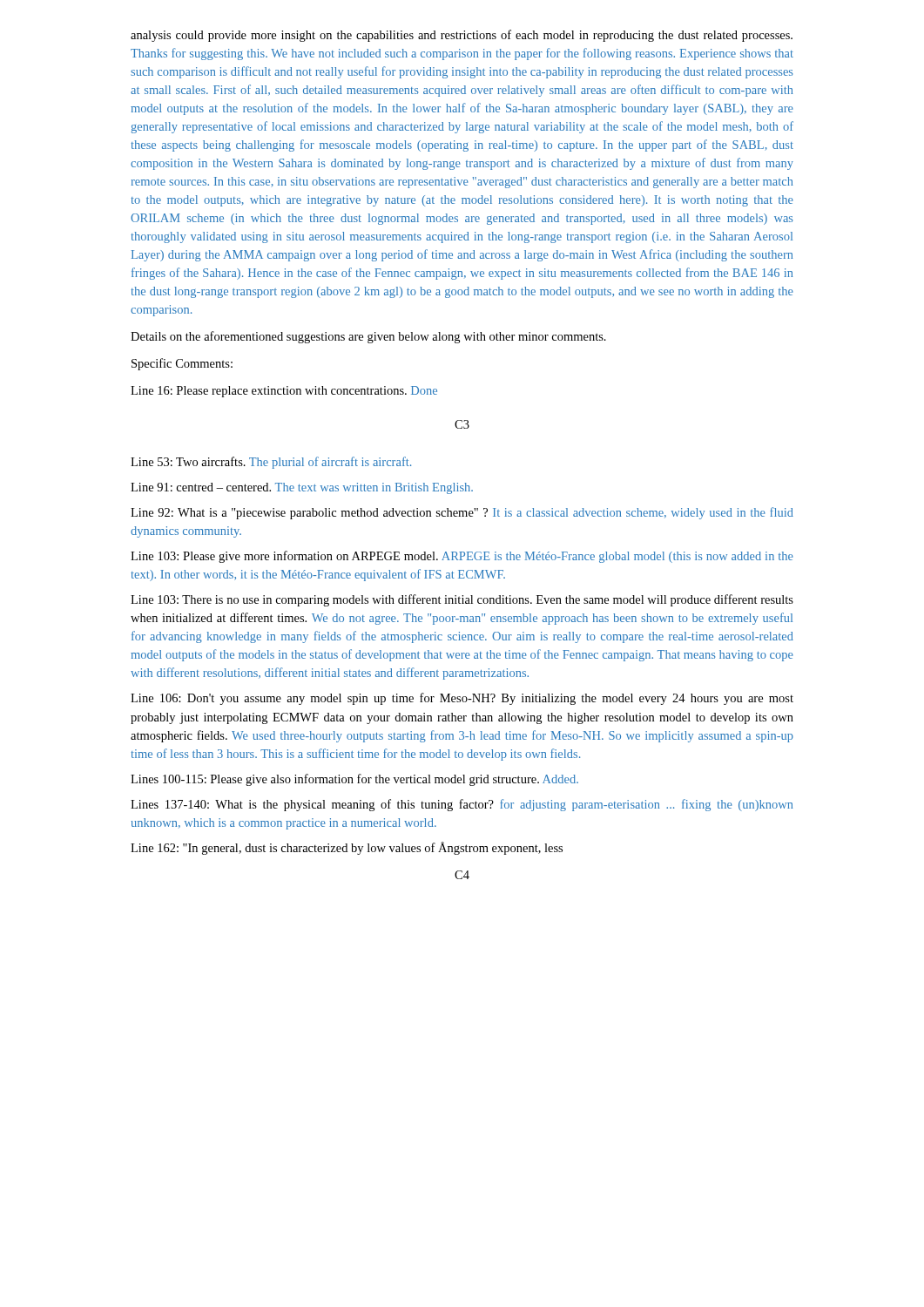Click the passage that begins "Details on the aforementioned suggestions are given below"
The image size is (924, 1307).
(x=462, y=337)
